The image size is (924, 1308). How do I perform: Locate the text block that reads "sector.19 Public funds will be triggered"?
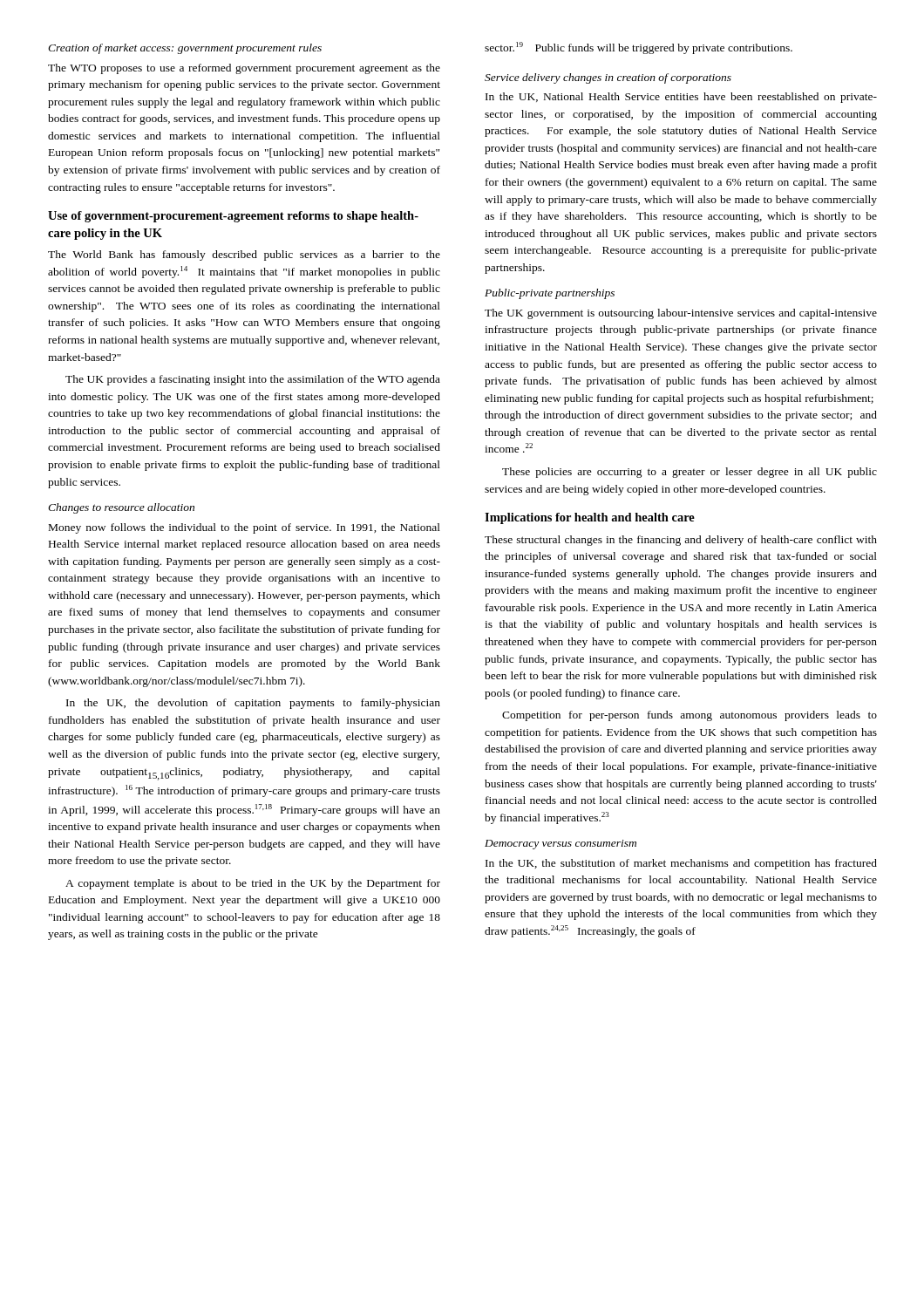[x=681, y=48]
